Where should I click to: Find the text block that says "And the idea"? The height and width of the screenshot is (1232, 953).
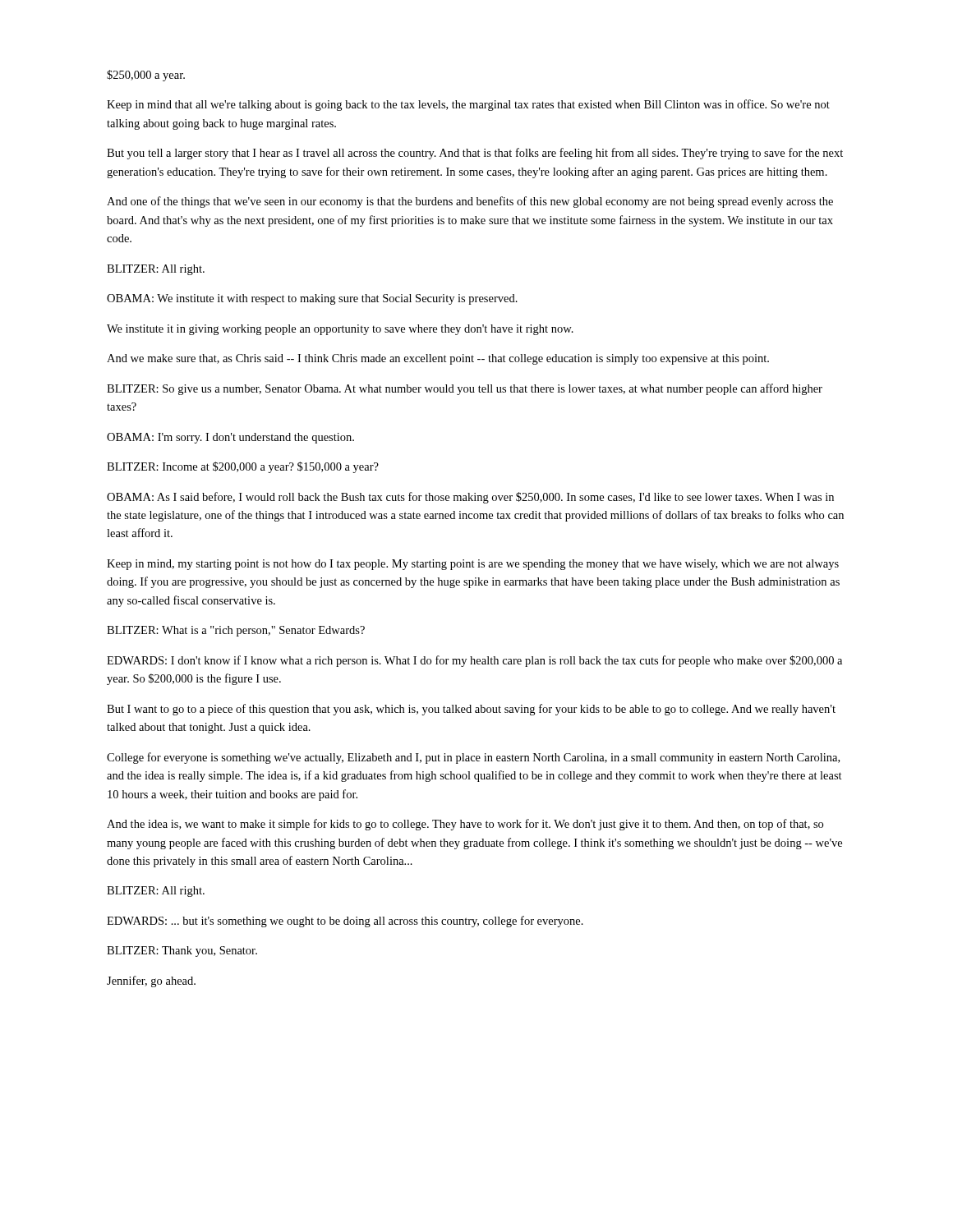475,842
